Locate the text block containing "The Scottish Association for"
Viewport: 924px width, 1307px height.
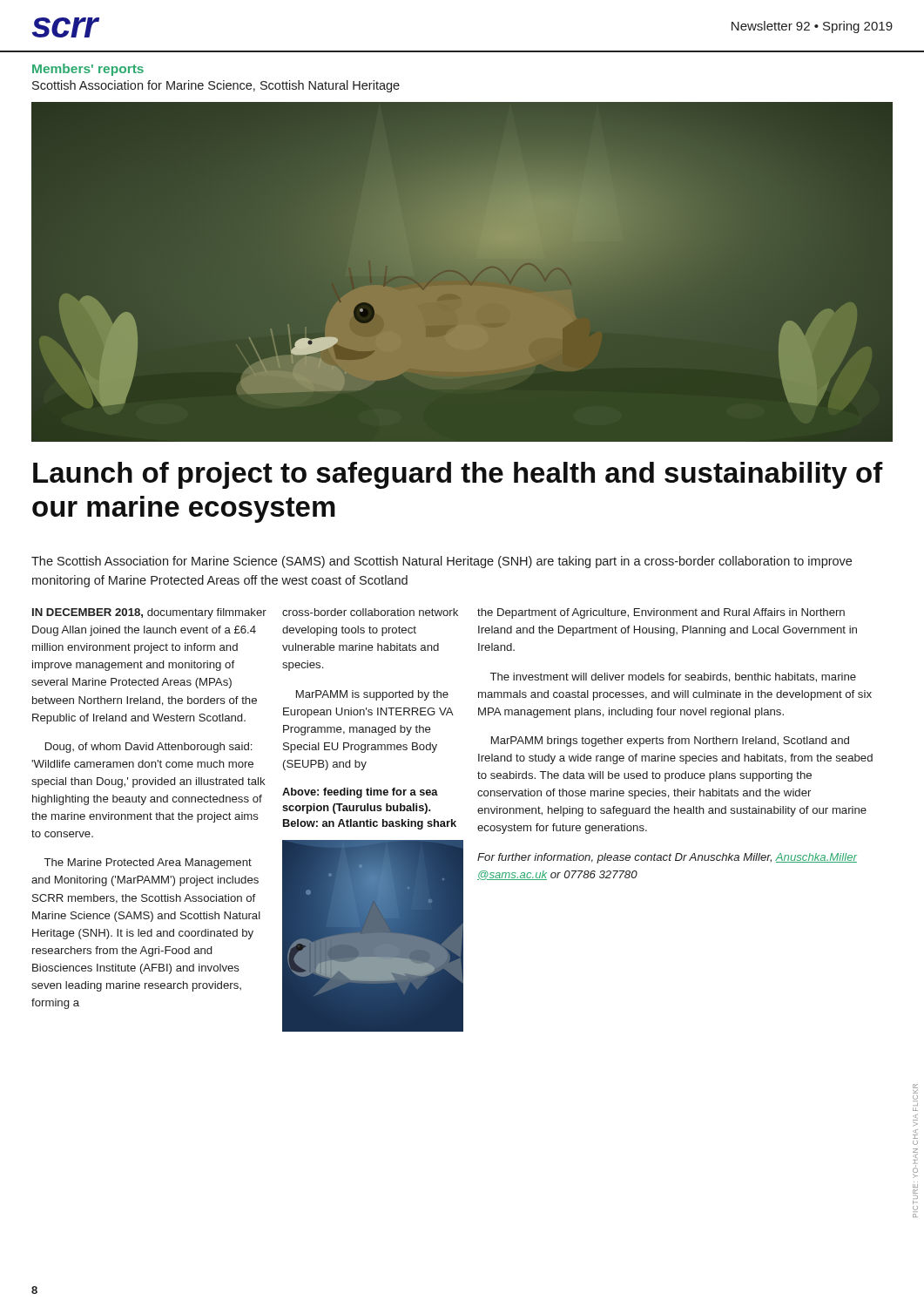click(x=442, y=571)
